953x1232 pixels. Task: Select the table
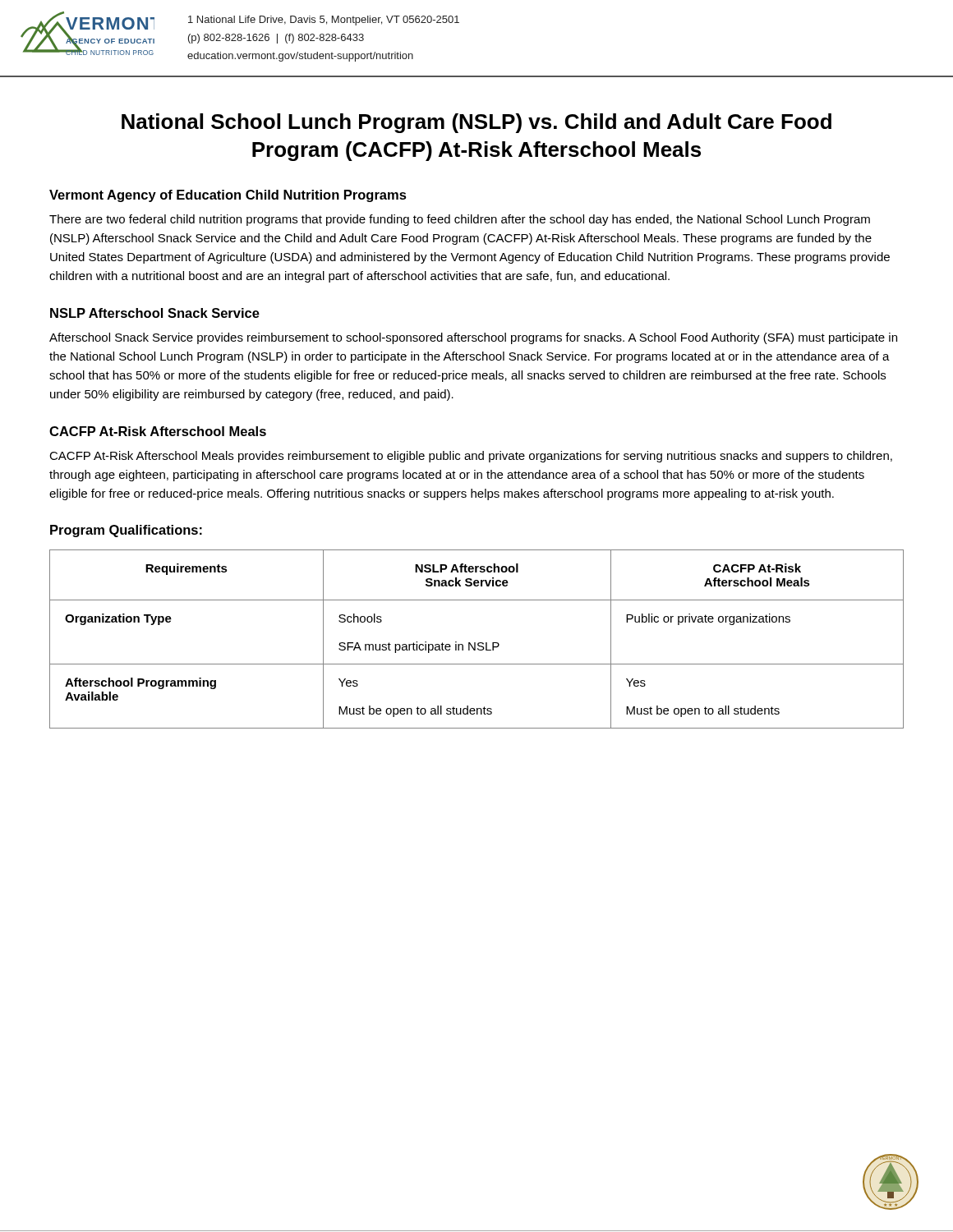[476, 639]
